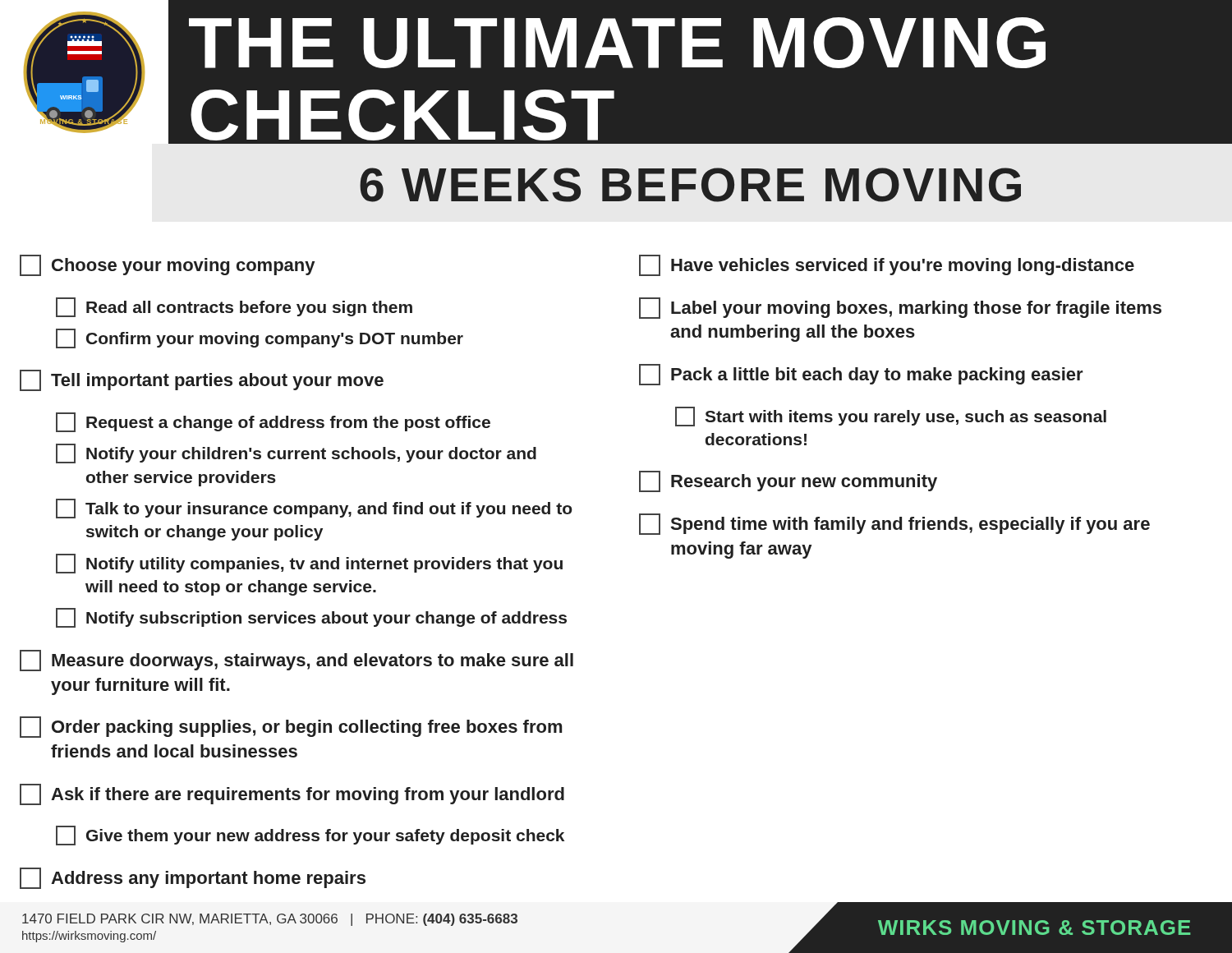Image resolution: width=1232 pixels, height=953 pixels.
Task: Find the block starting "Choose your moving company"
Action: coord(167,265)
